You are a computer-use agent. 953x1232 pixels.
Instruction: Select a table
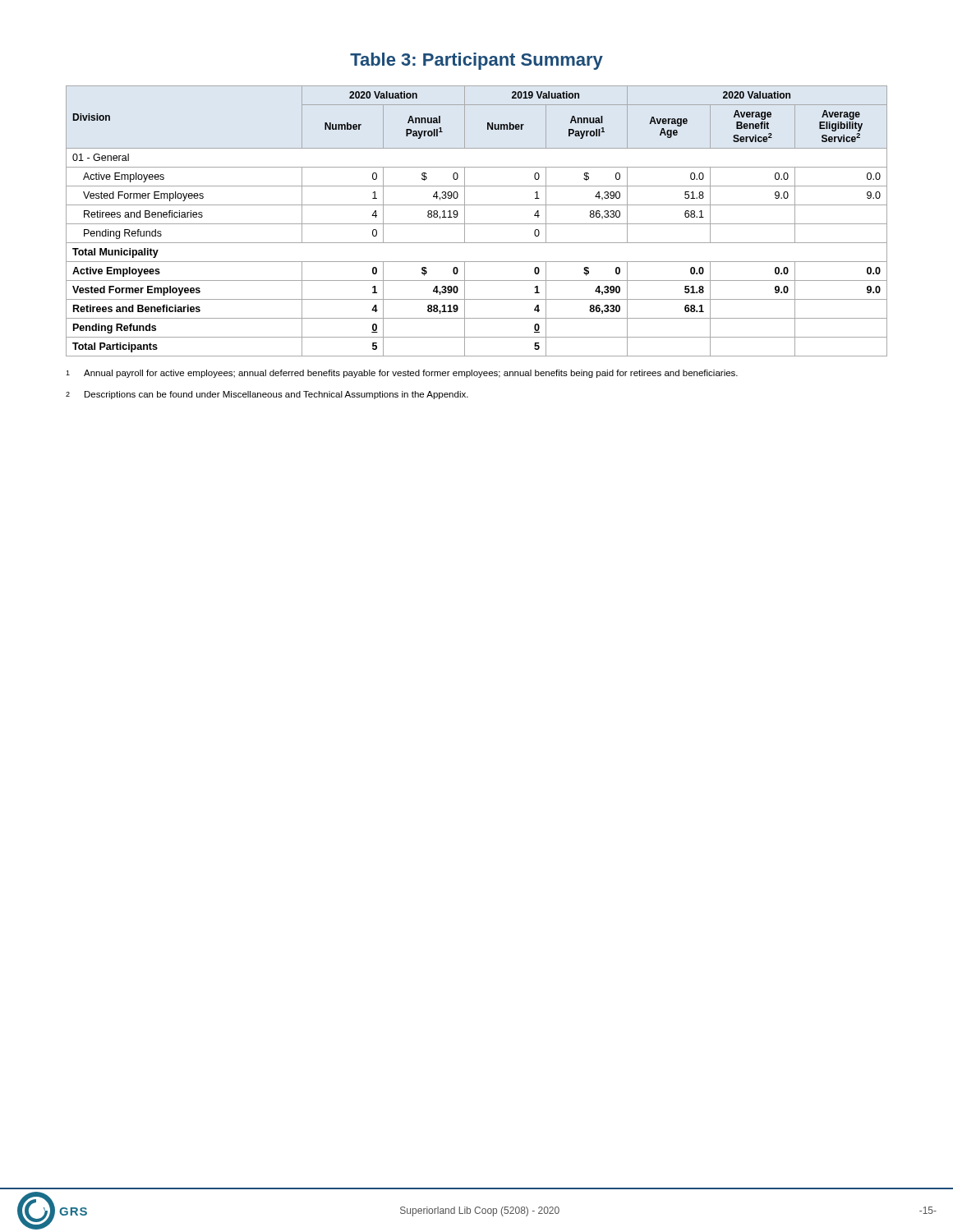[476, 221]
